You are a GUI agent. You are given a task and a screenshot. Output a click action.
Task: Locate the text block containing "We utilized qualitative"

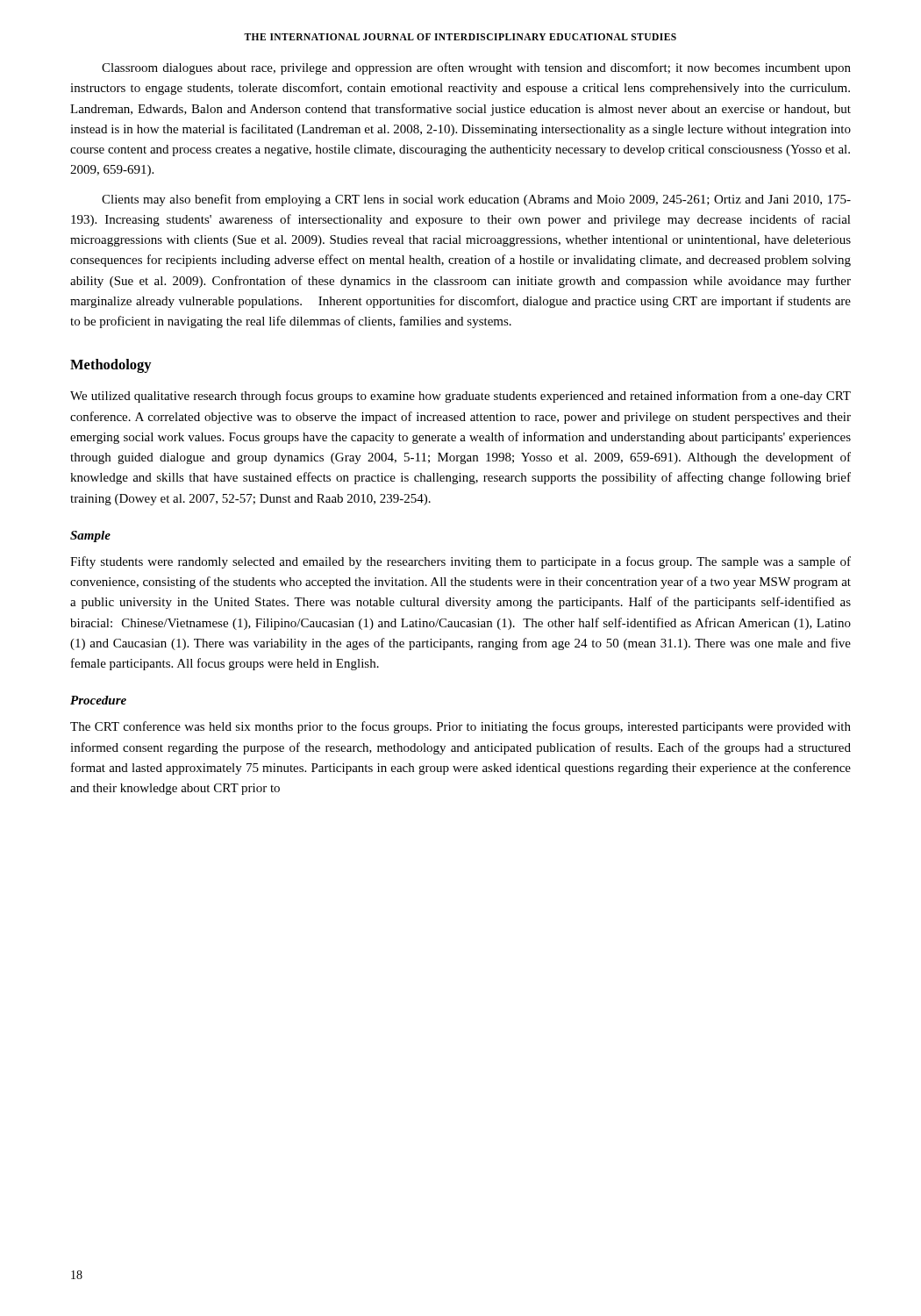460,447
